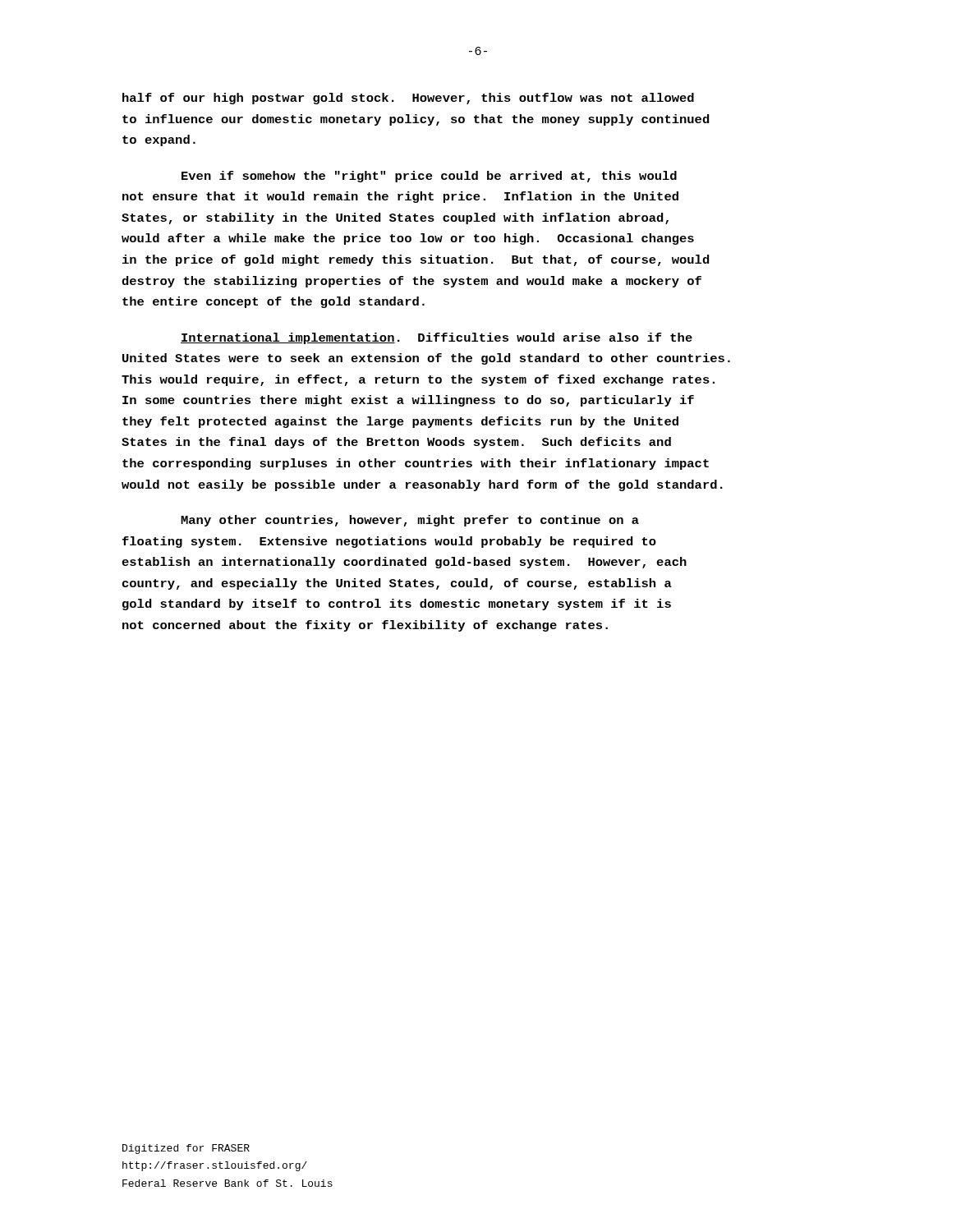Click the passage that begins "Even if somehow the"
The width and height of the screenshot is (956, 1232).
416,239
